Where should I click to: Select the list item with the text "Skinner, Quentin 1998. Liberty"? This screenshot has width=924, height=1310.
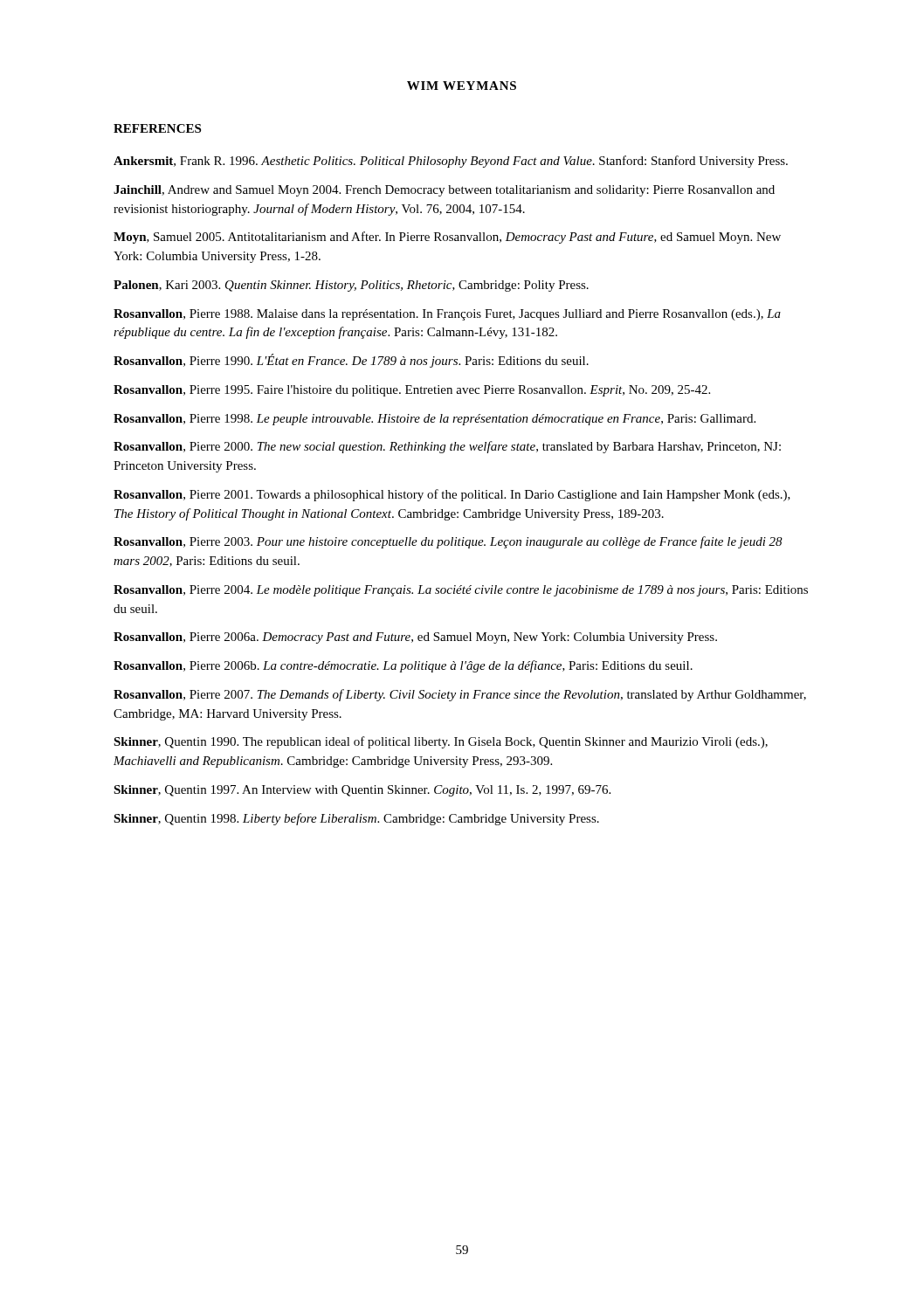357,818
